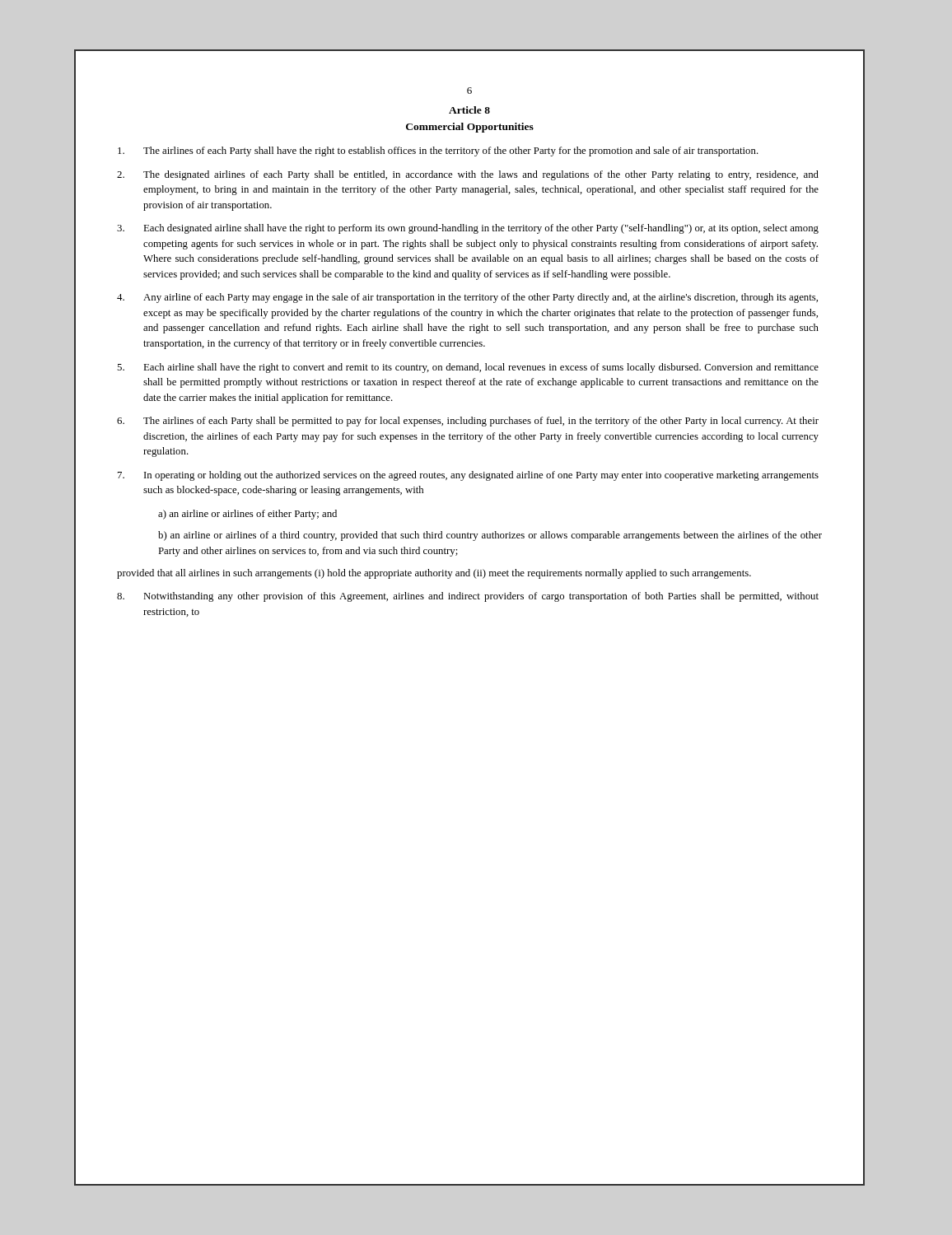Viewport: 952px width, 1235px height.
Task: Locate the block of text that opens with "b) an airline or"
Action: coord(490,543)
